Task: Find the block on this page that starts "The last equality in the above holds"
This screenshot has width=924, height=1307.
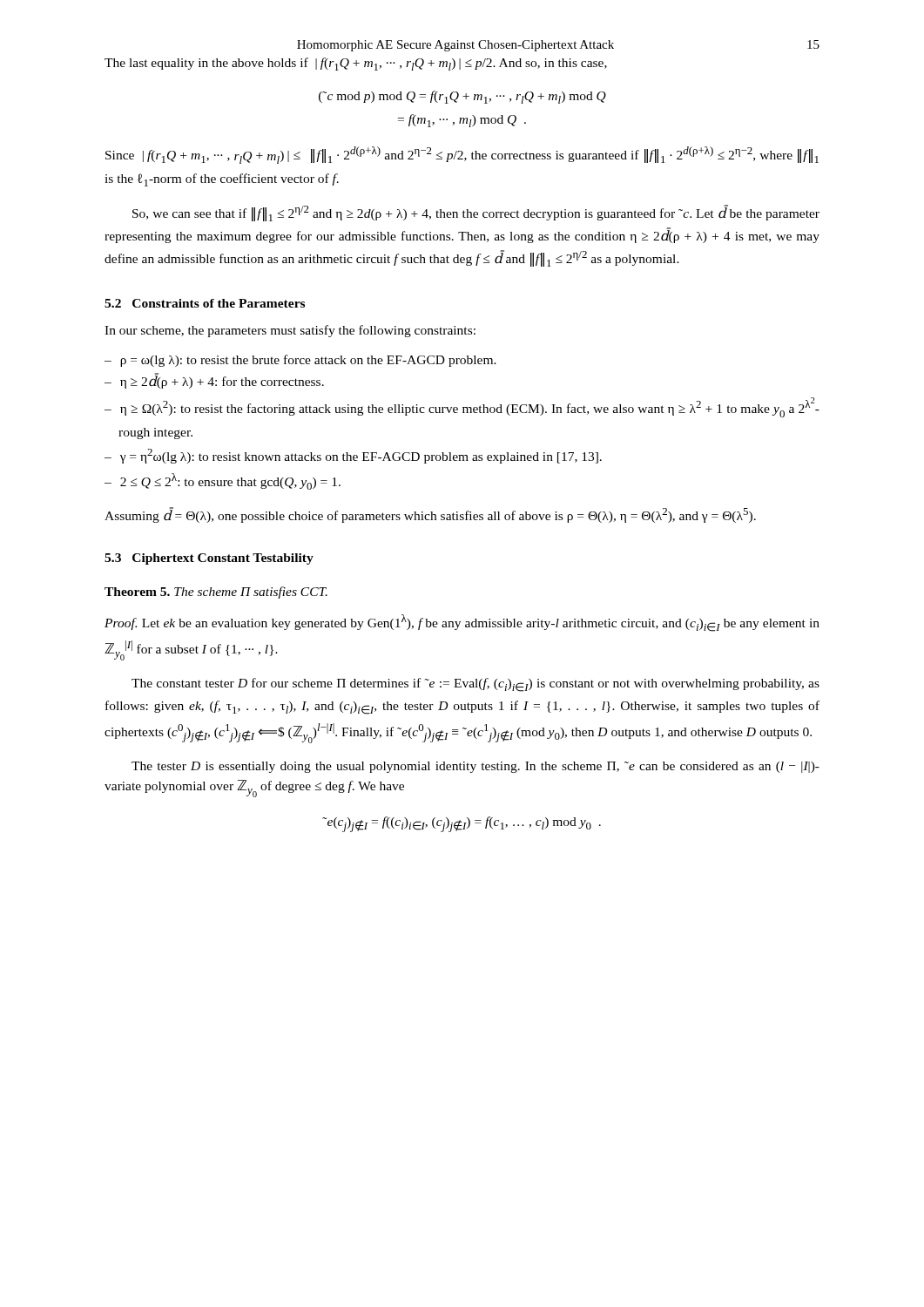Action: pos(462,64)
